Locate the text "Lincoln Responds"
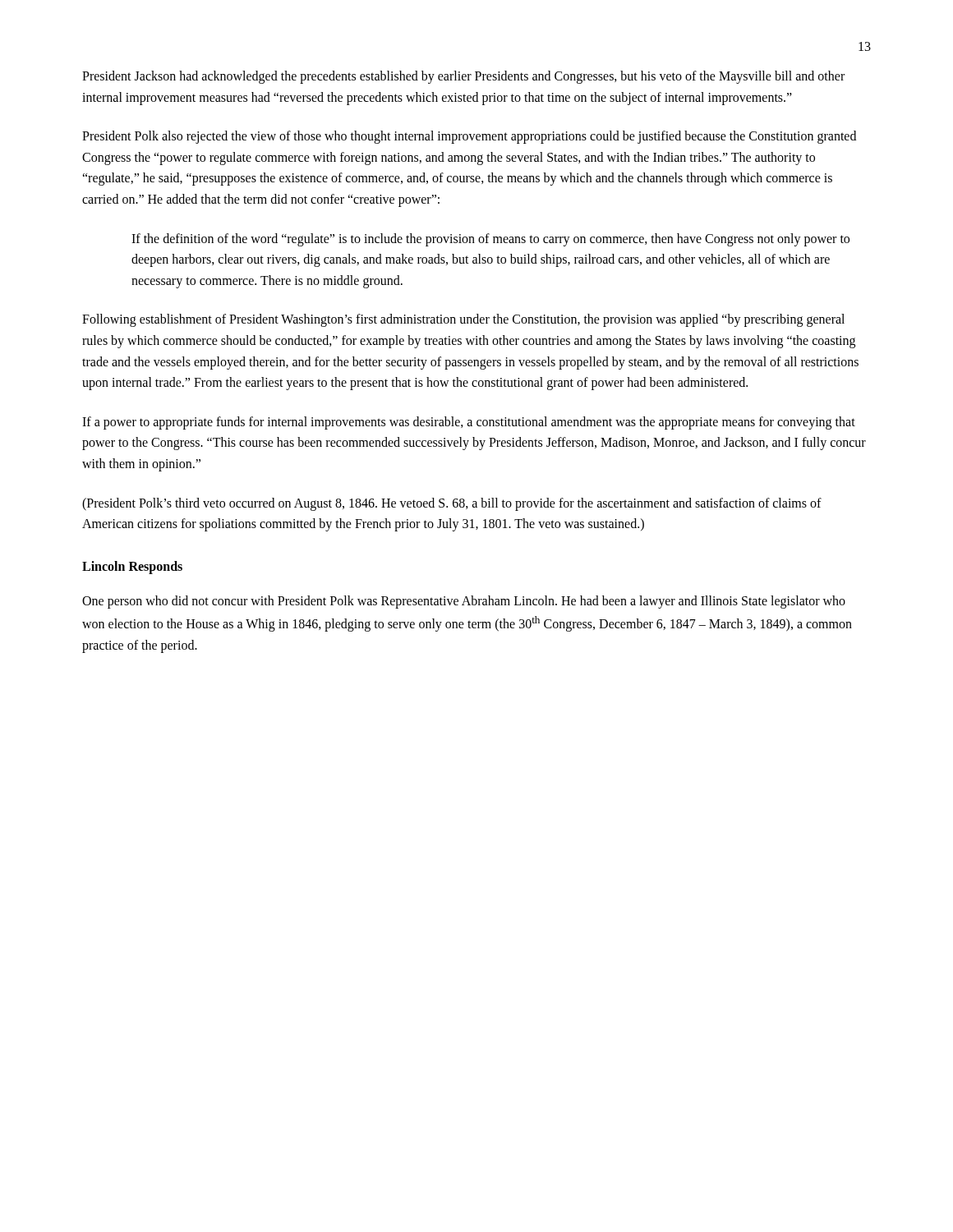The image size is (953, 1232). 132,566
